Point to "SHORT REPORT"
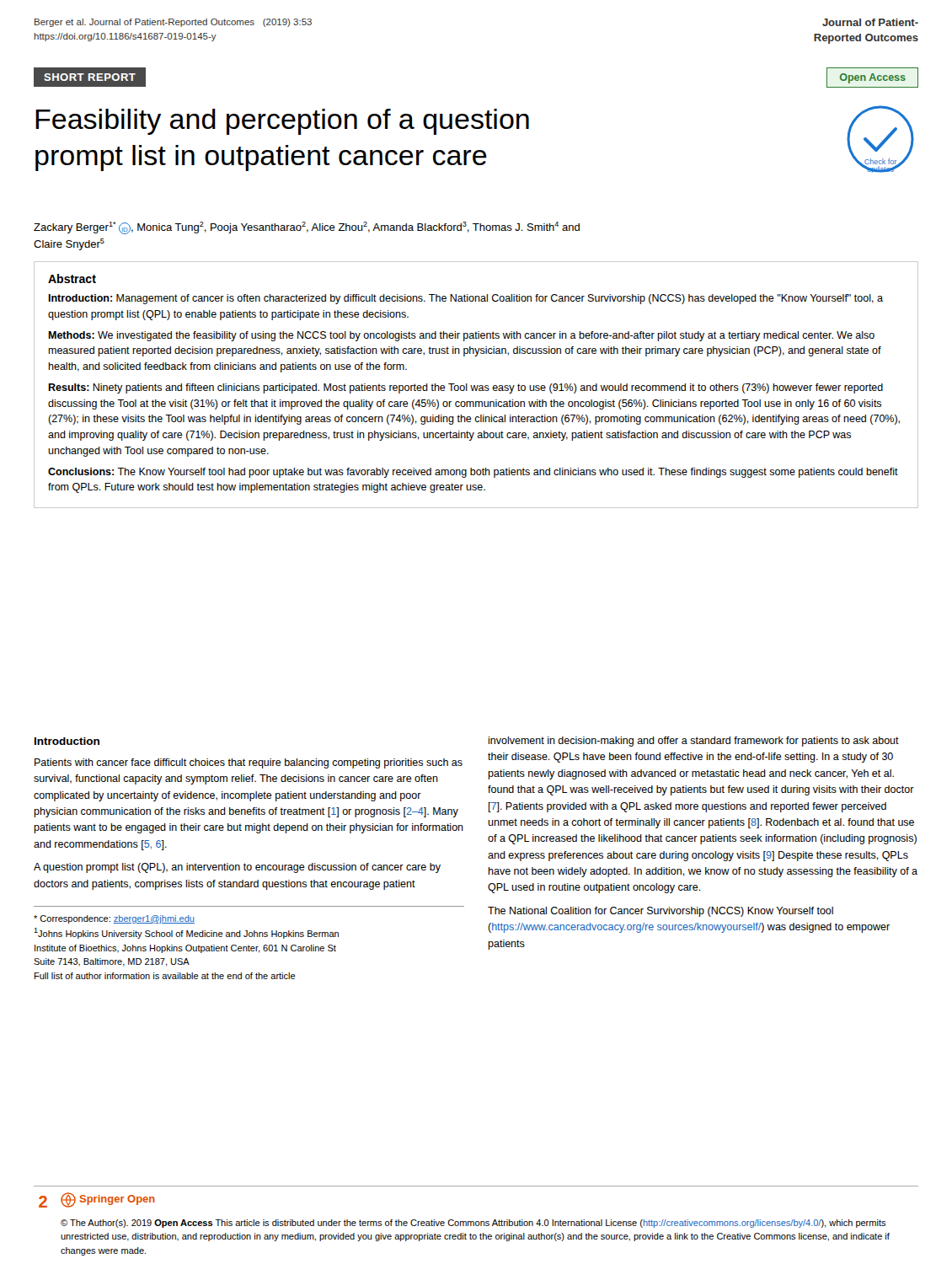Image resolution: width=952 pixels, height=1264 pixels. (x=90, y=77)
